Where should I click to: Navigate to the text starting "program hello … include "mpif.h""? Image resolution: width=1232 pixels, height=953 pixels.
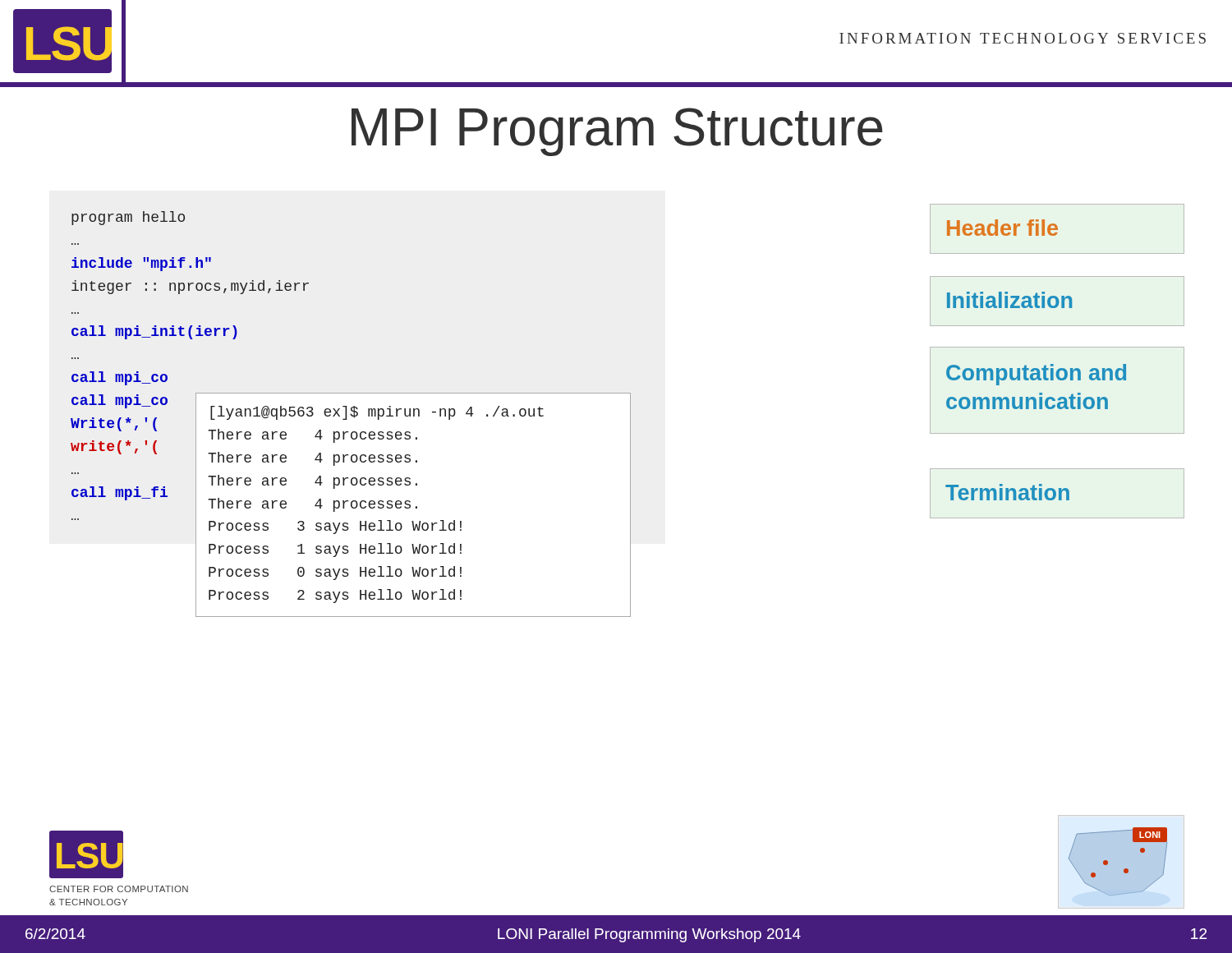pos(128,218)
